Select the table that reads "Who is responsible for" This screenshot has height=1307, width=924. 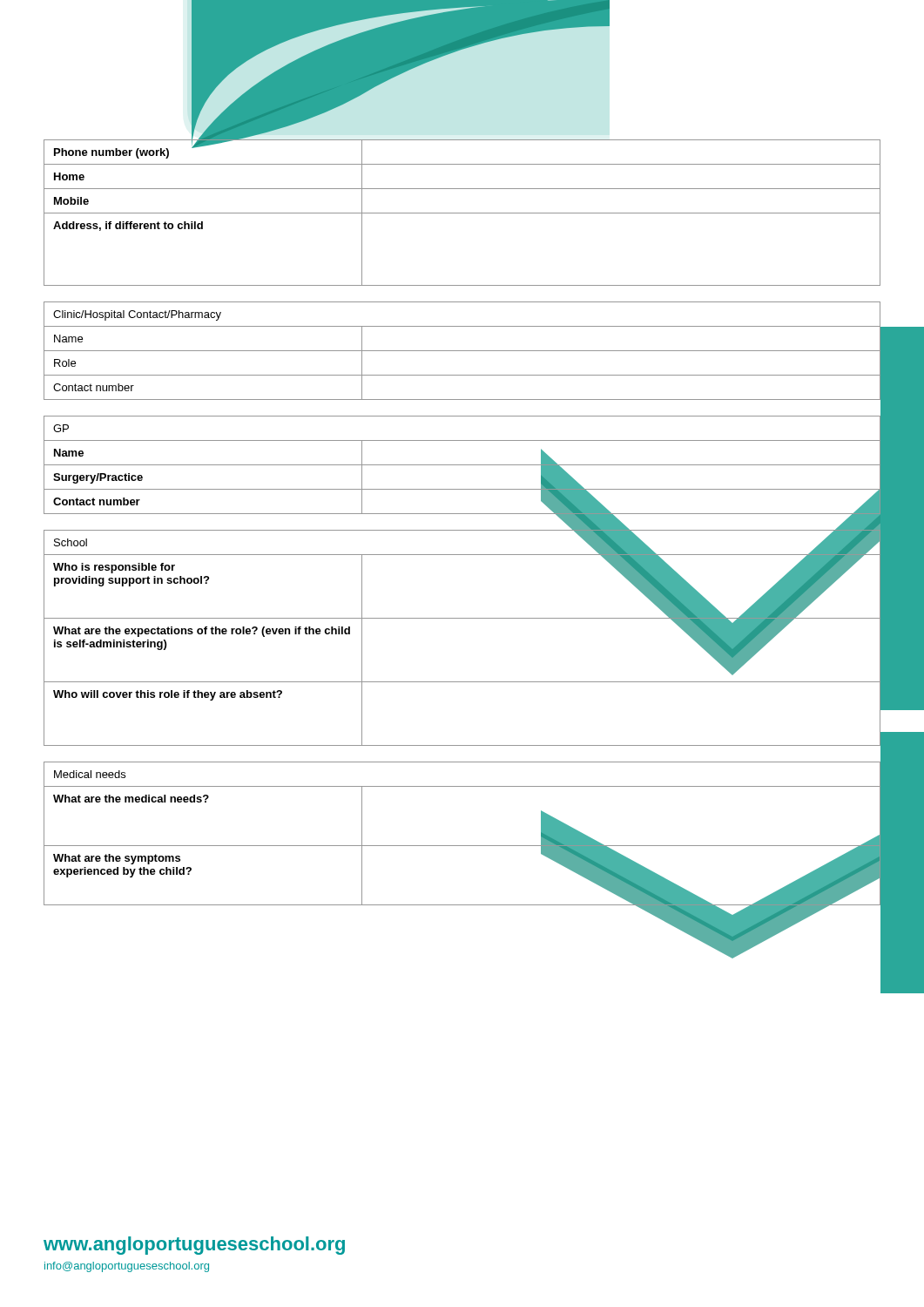[x=462, y=638]
